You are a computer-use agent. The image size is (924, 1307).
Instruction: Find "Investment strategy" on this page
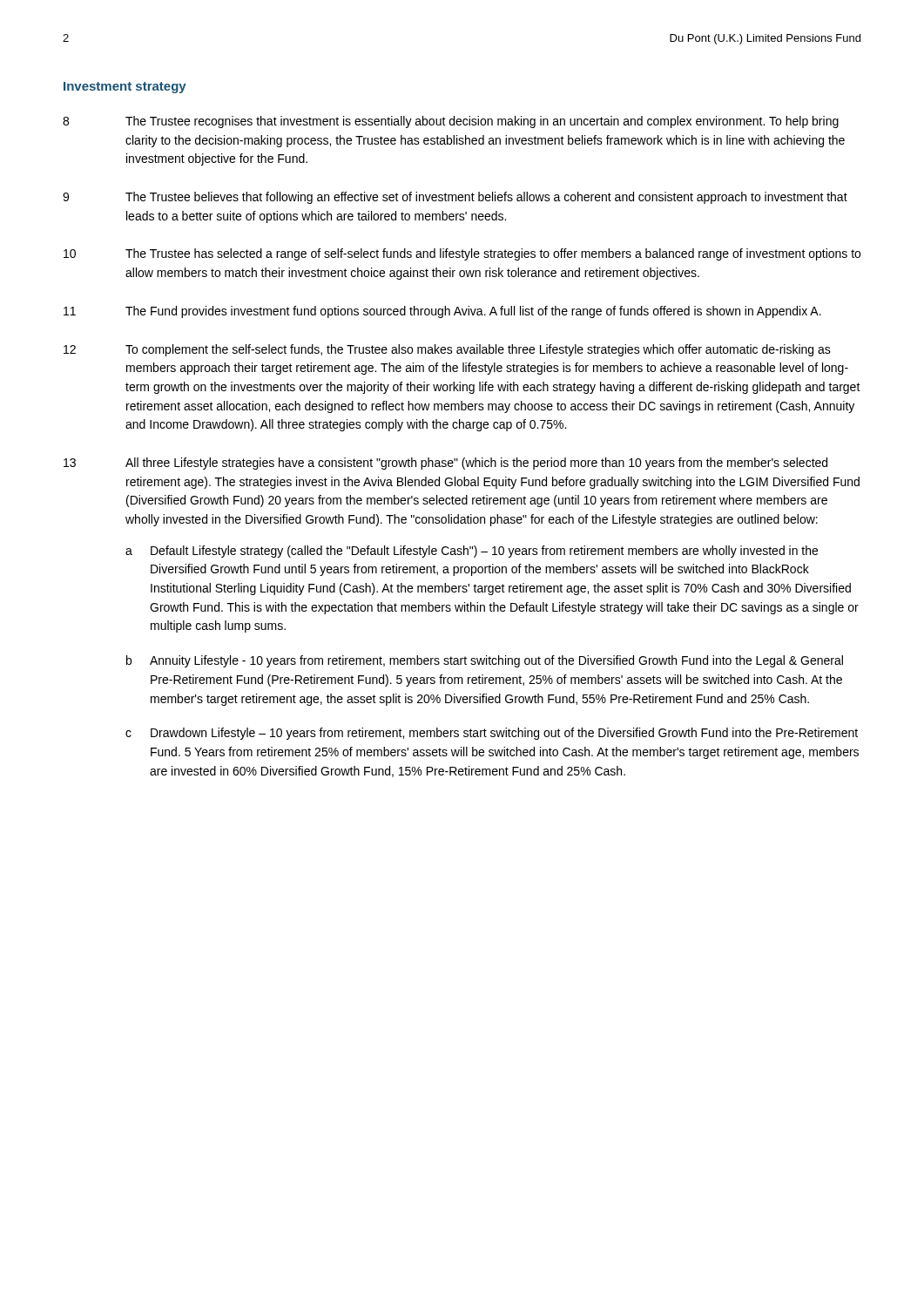tap(124, 86)
